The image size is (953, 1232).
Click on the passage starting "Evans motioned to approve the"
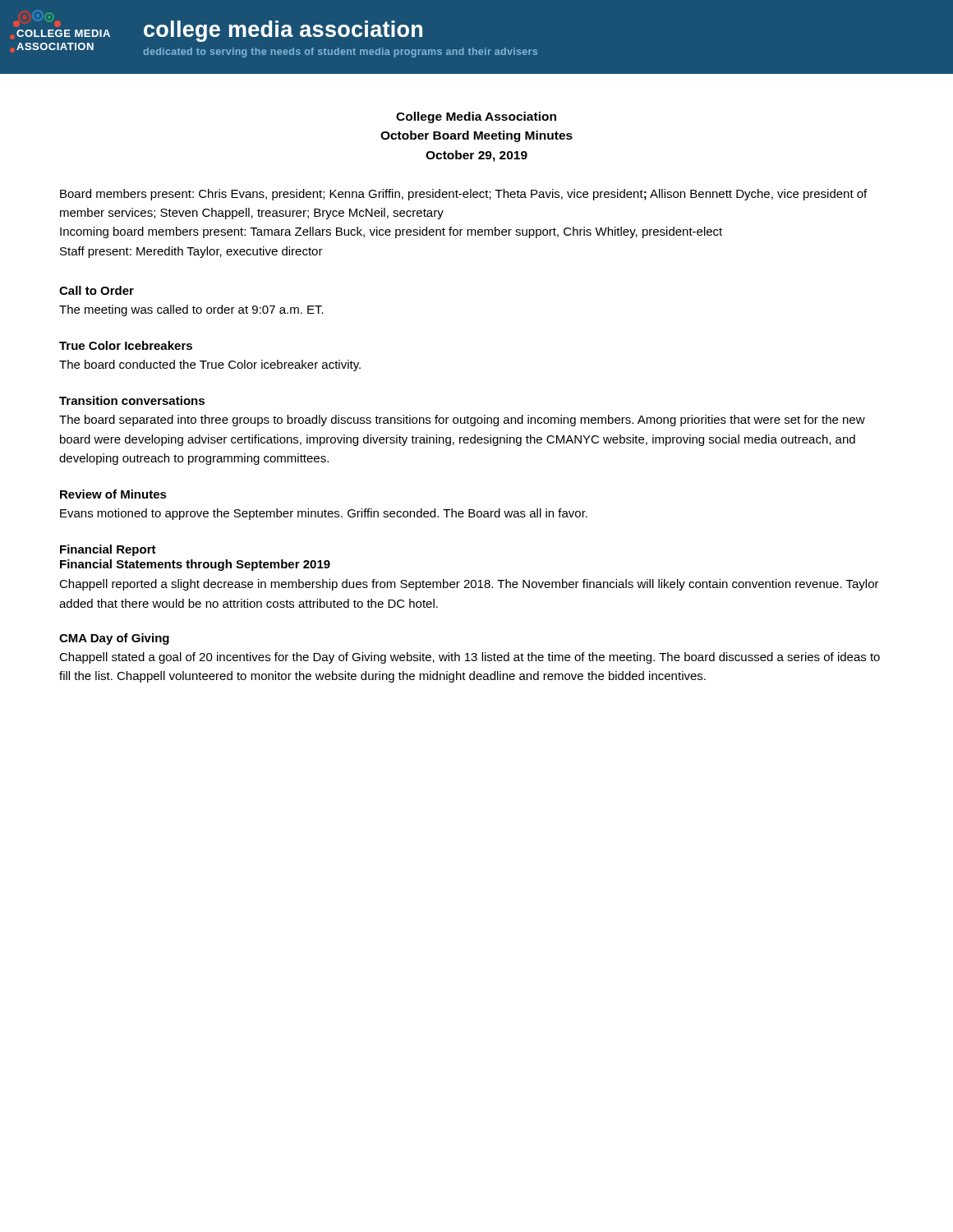(x=324, y=513)
